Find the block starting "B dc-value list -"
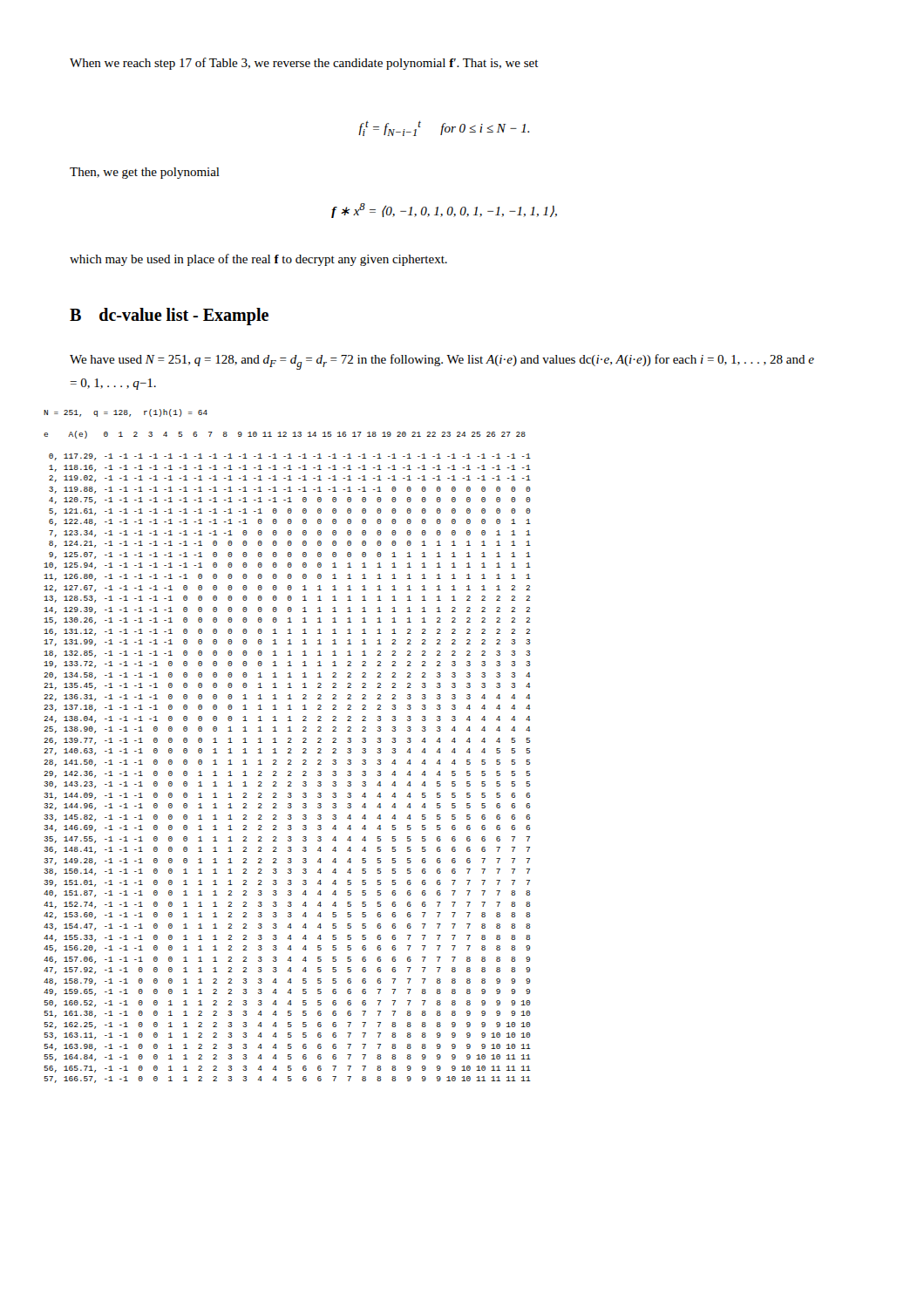Image resolution: width=924 pixels, height=1308 pixels. [169, 315]
